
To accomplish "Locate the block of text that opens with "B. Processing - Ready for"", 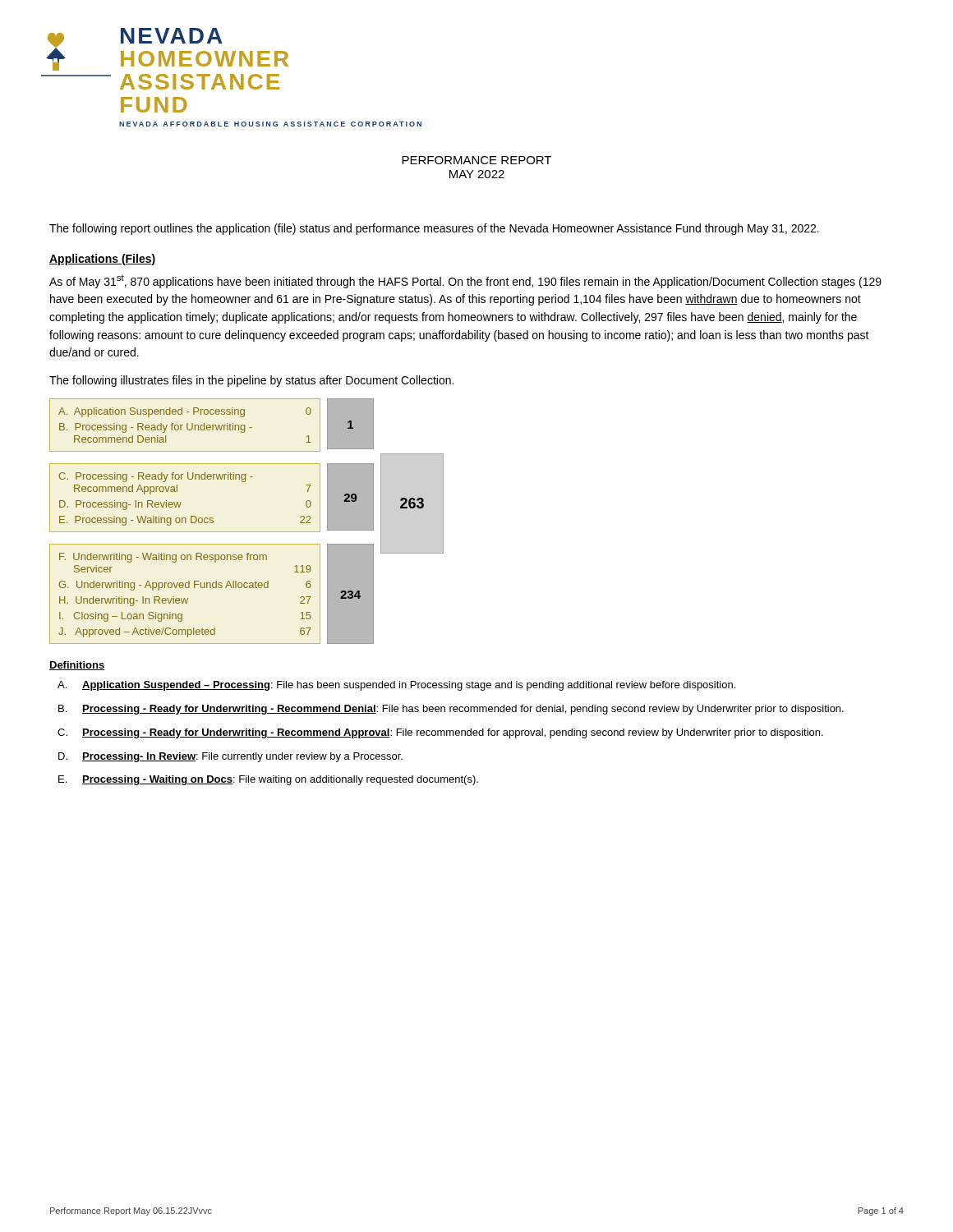I will coord(481,709).
